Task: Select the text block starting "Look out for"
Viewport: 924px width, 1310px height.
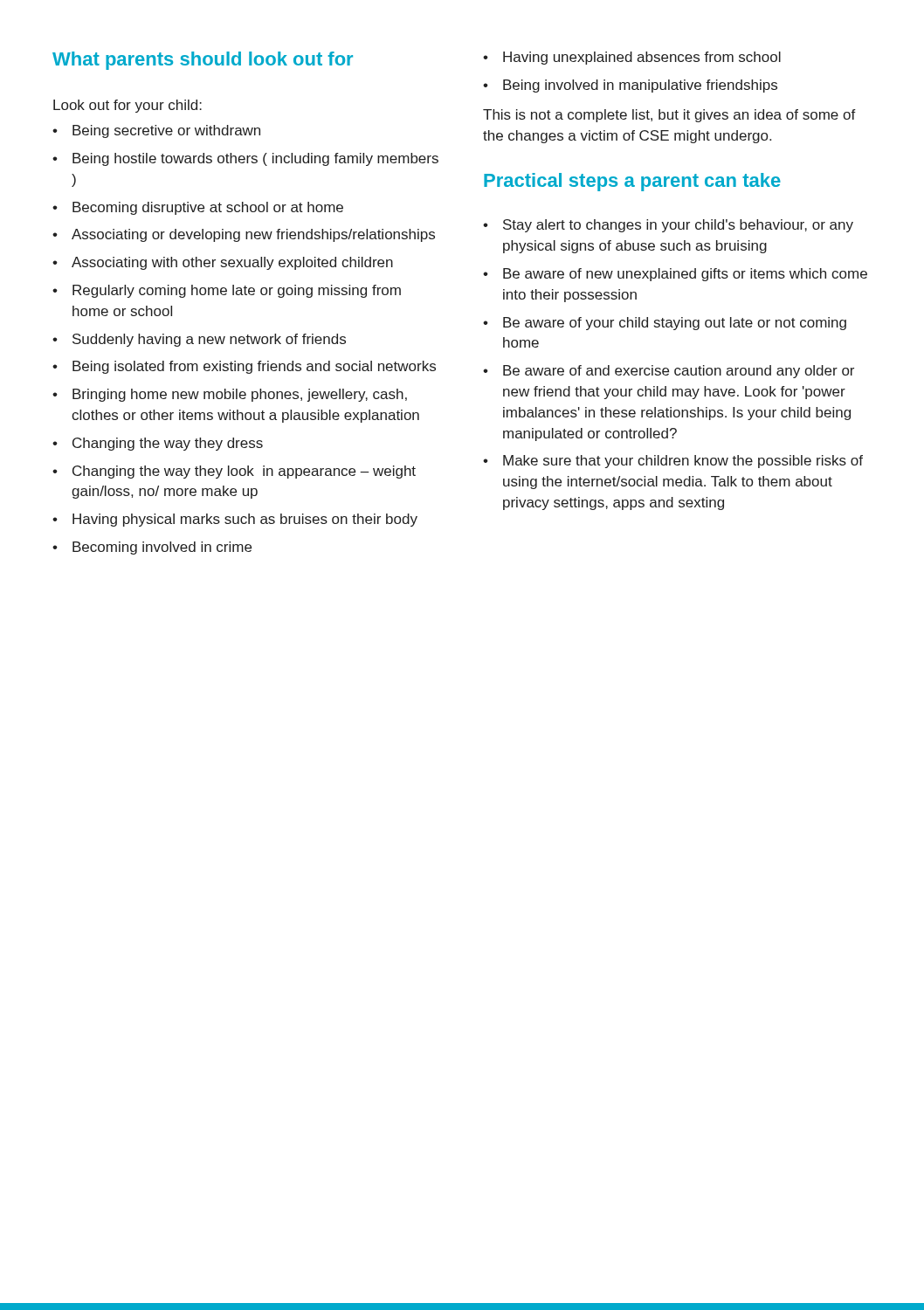Action: 128,106
